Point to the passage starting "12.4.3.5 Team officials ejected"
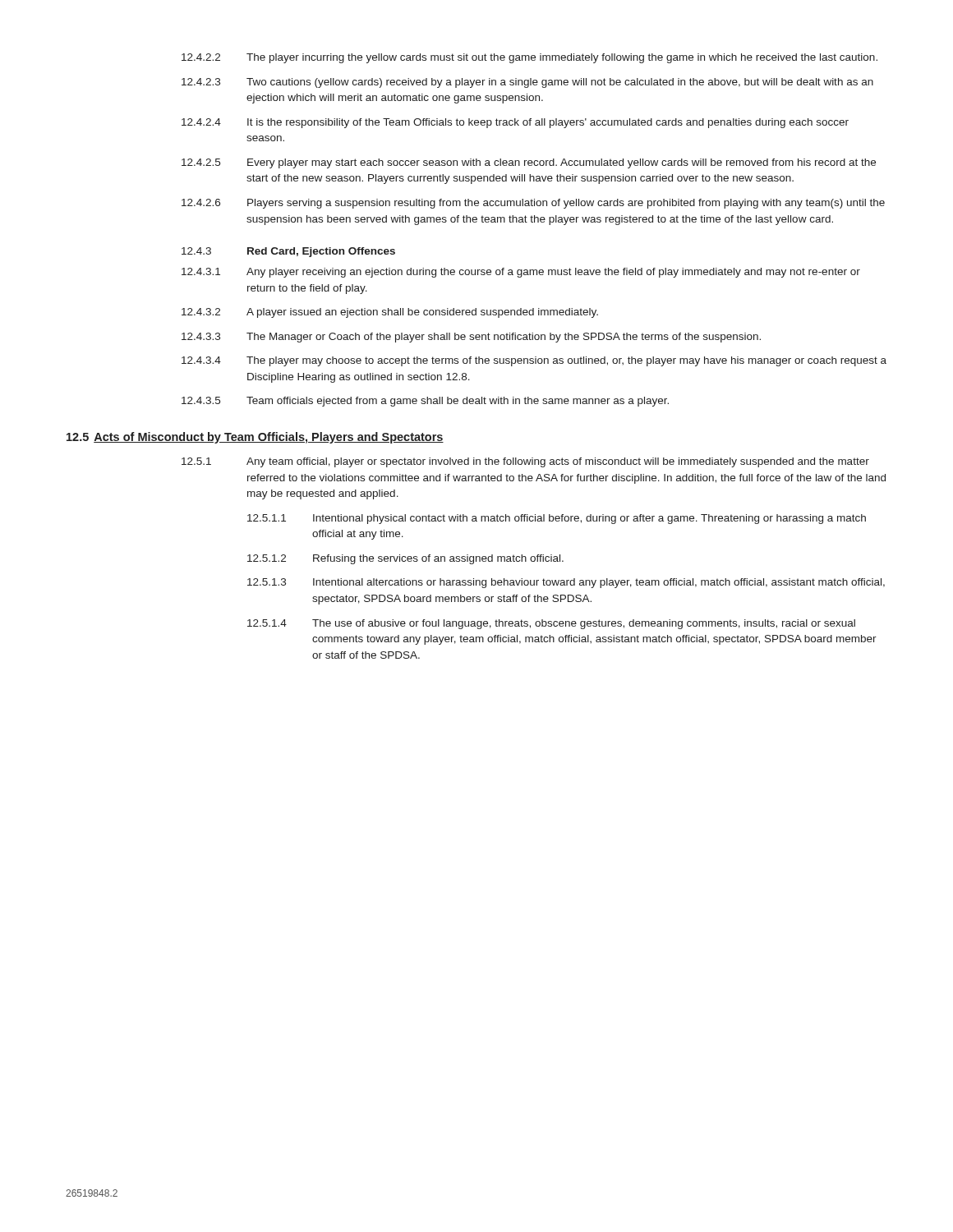The width and height of the screenshot is (953, 1232). tap(534, 401)
